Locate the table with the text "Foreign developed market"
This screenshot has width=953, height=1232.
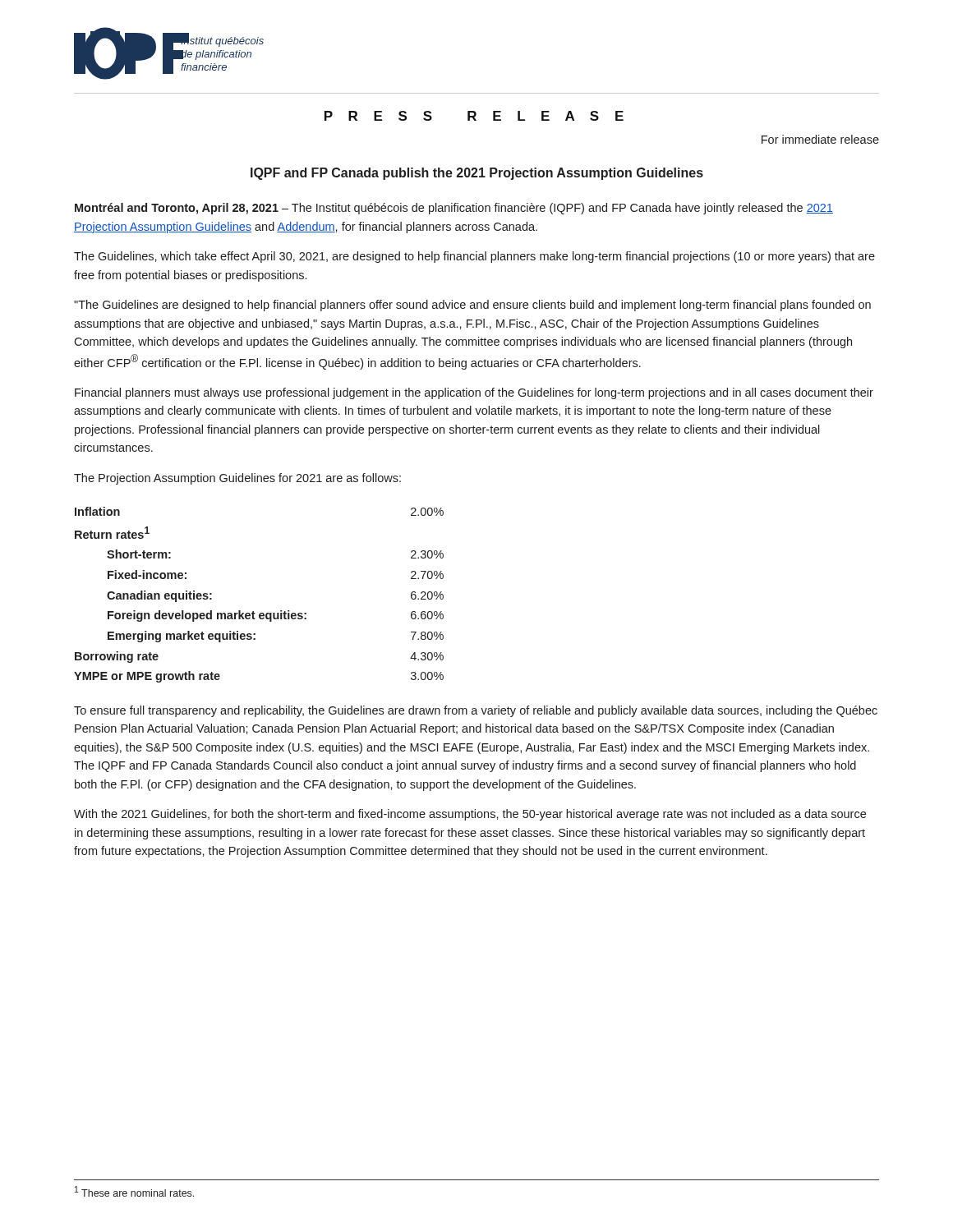click(x=476, y=594)
